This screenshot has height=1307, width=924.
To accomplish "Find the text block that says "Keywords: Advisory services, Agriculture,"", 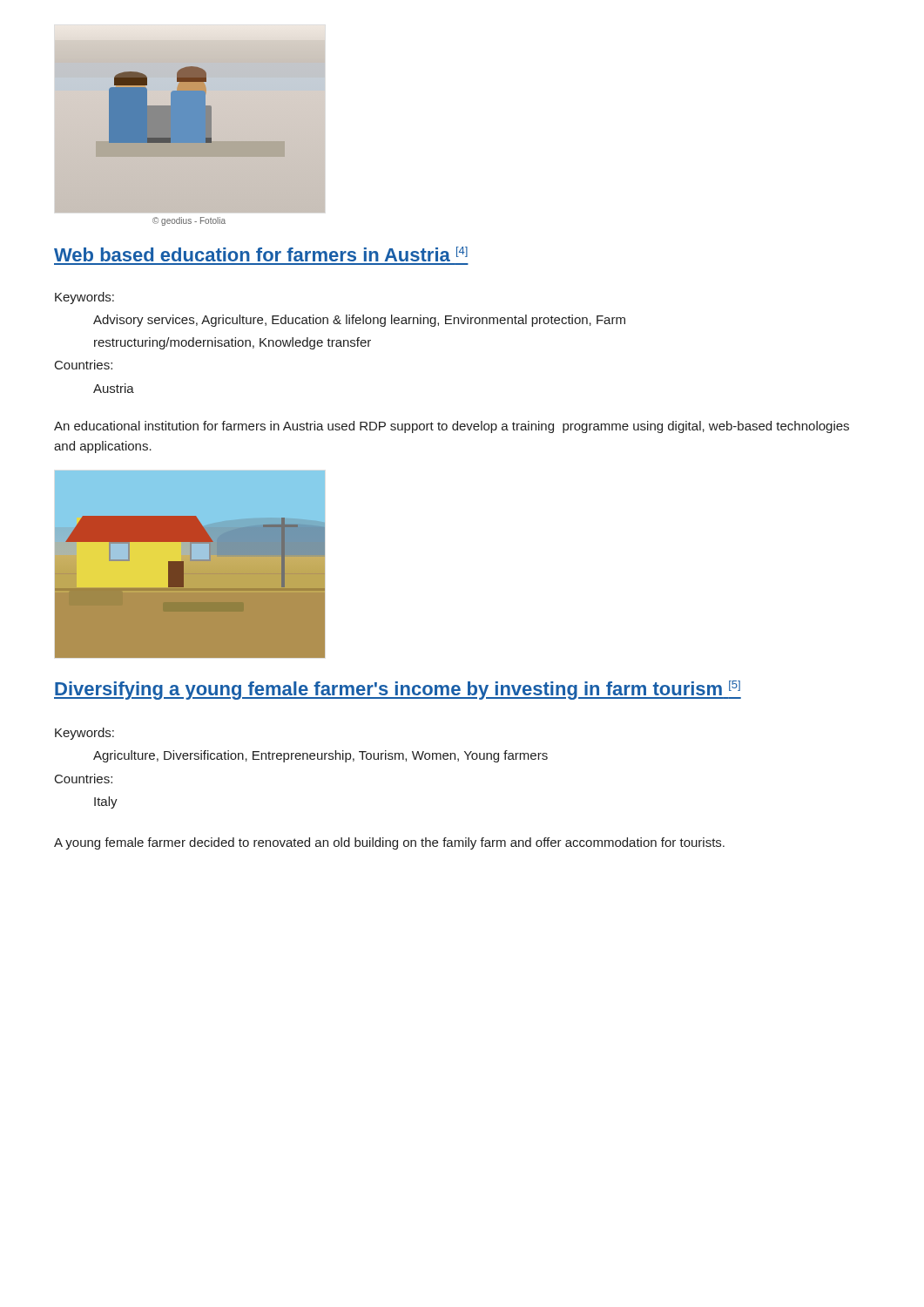I will 340,344.
